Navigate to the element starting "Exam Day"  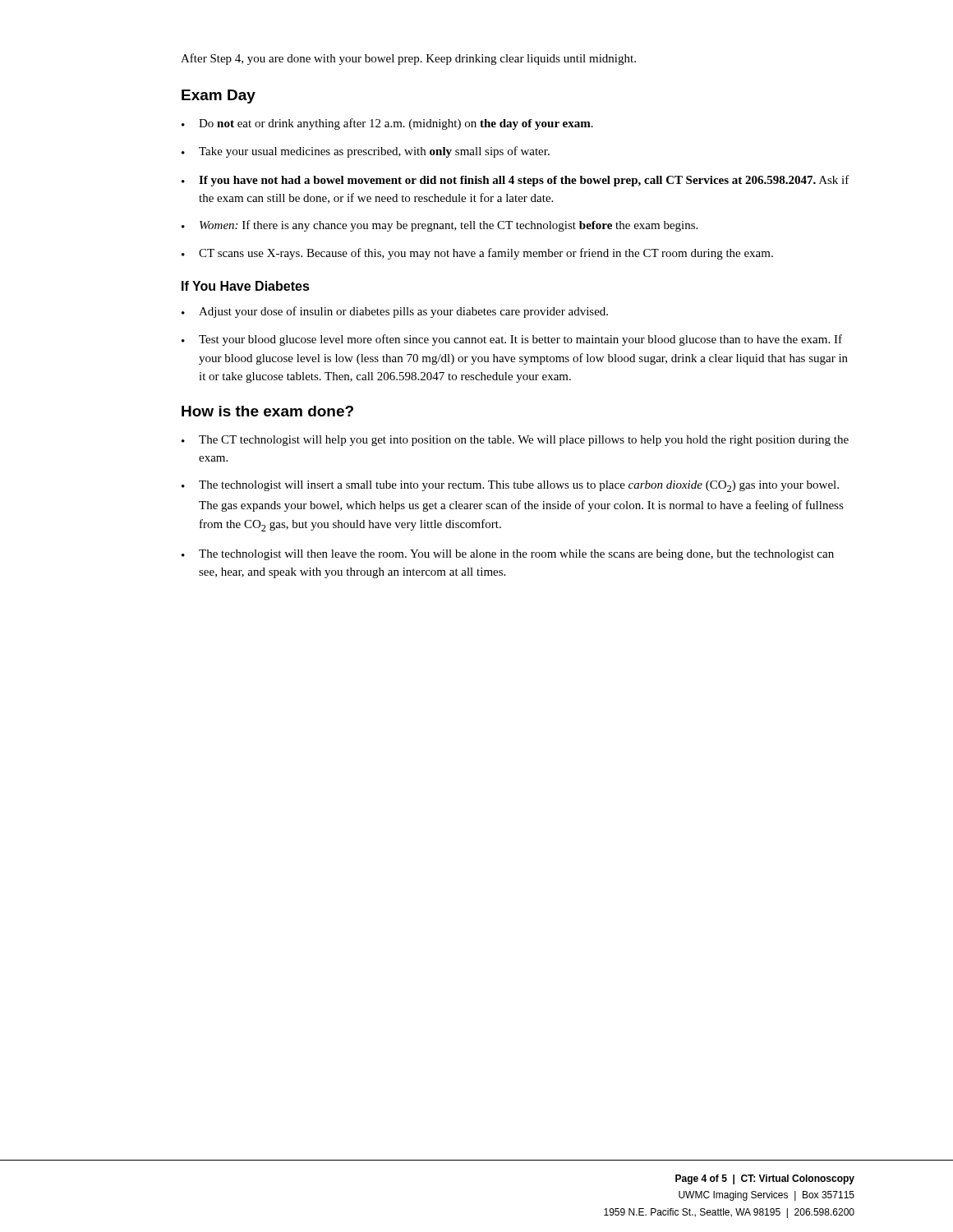[x=218, y=94]
